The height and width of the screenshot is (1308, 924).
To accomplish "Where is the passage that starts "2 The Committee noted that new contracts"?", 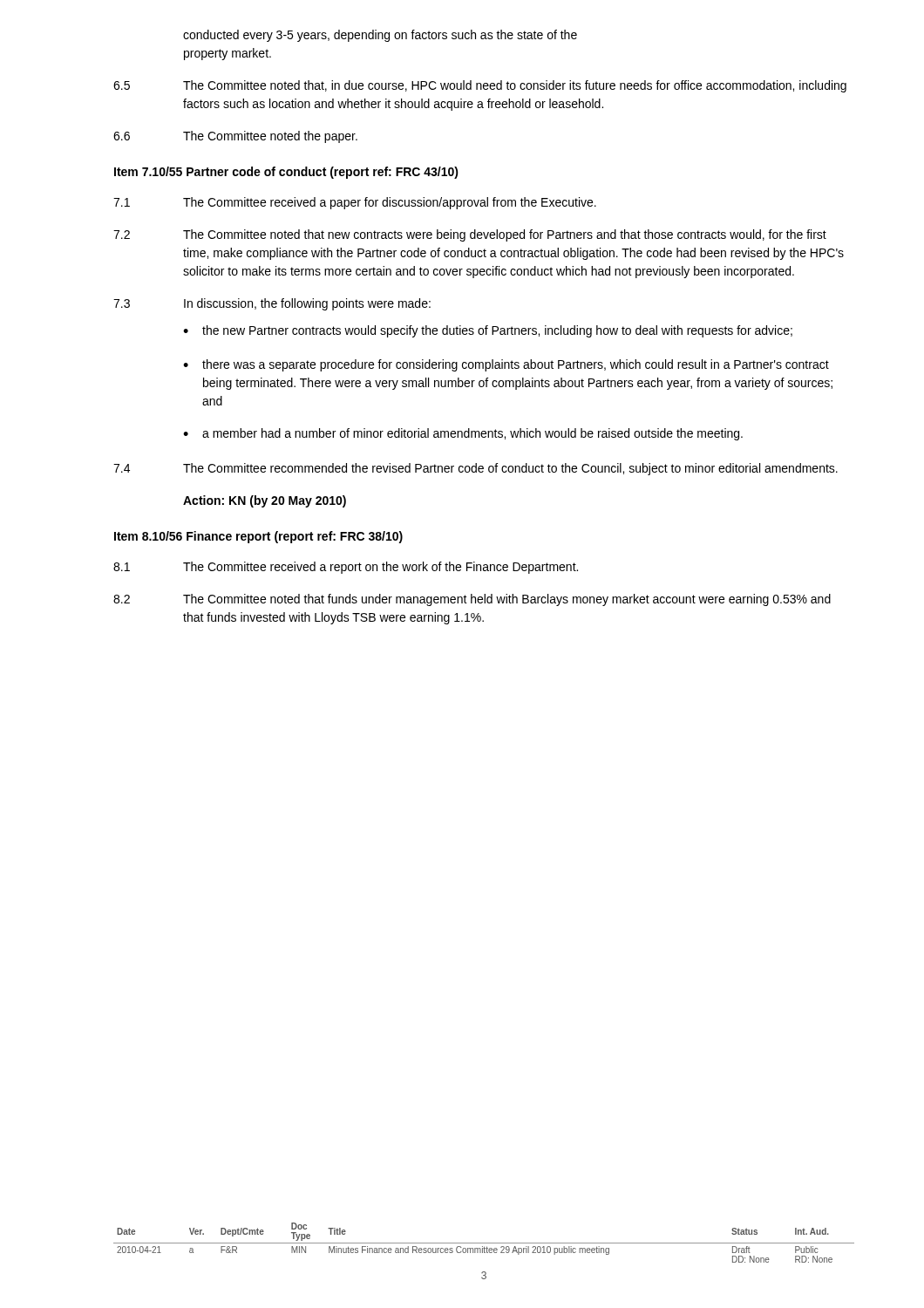I will click(x=484, y=253).
